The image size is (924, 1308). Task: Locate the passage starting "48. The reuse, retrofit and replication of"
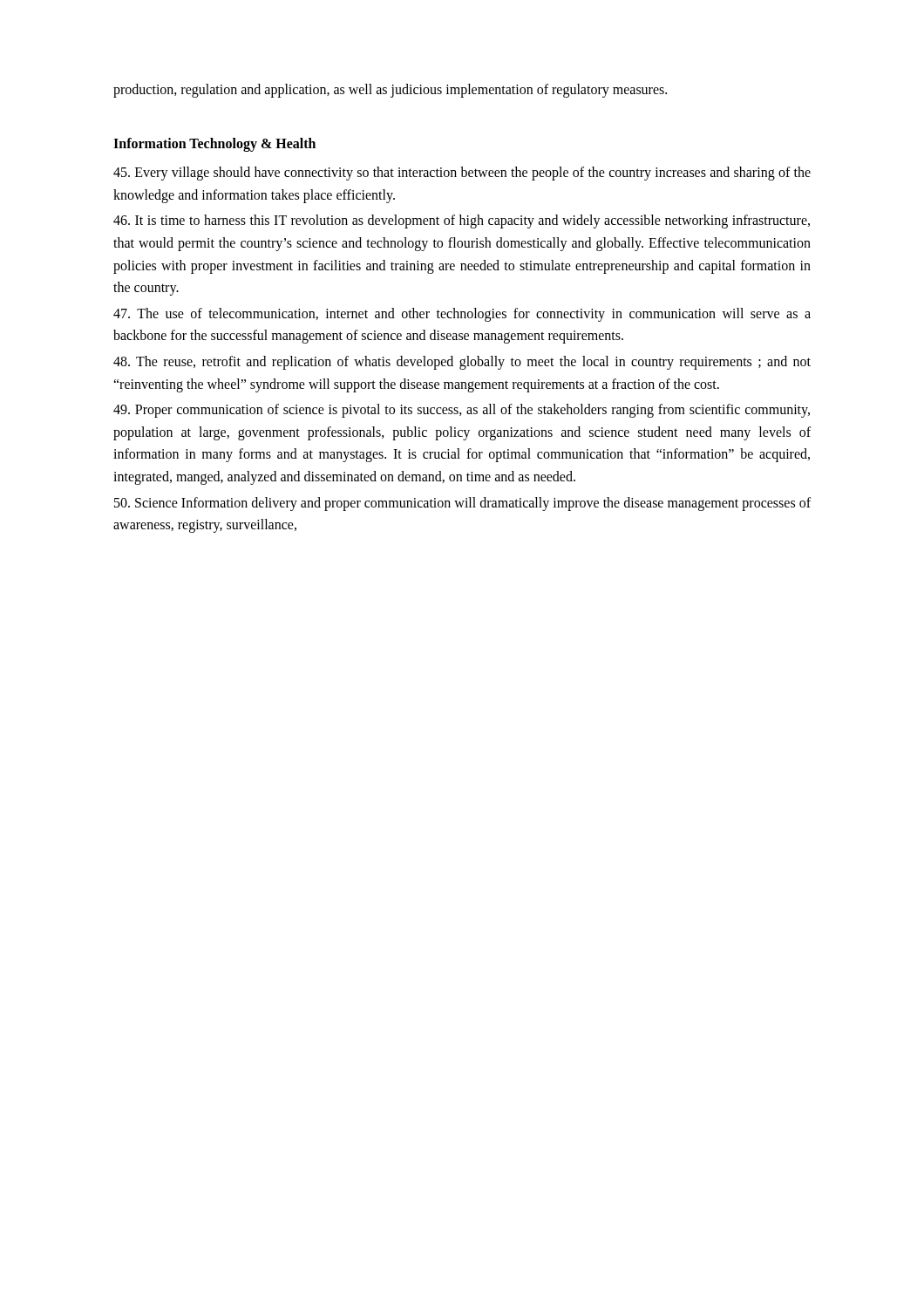[x=462, y=373]
